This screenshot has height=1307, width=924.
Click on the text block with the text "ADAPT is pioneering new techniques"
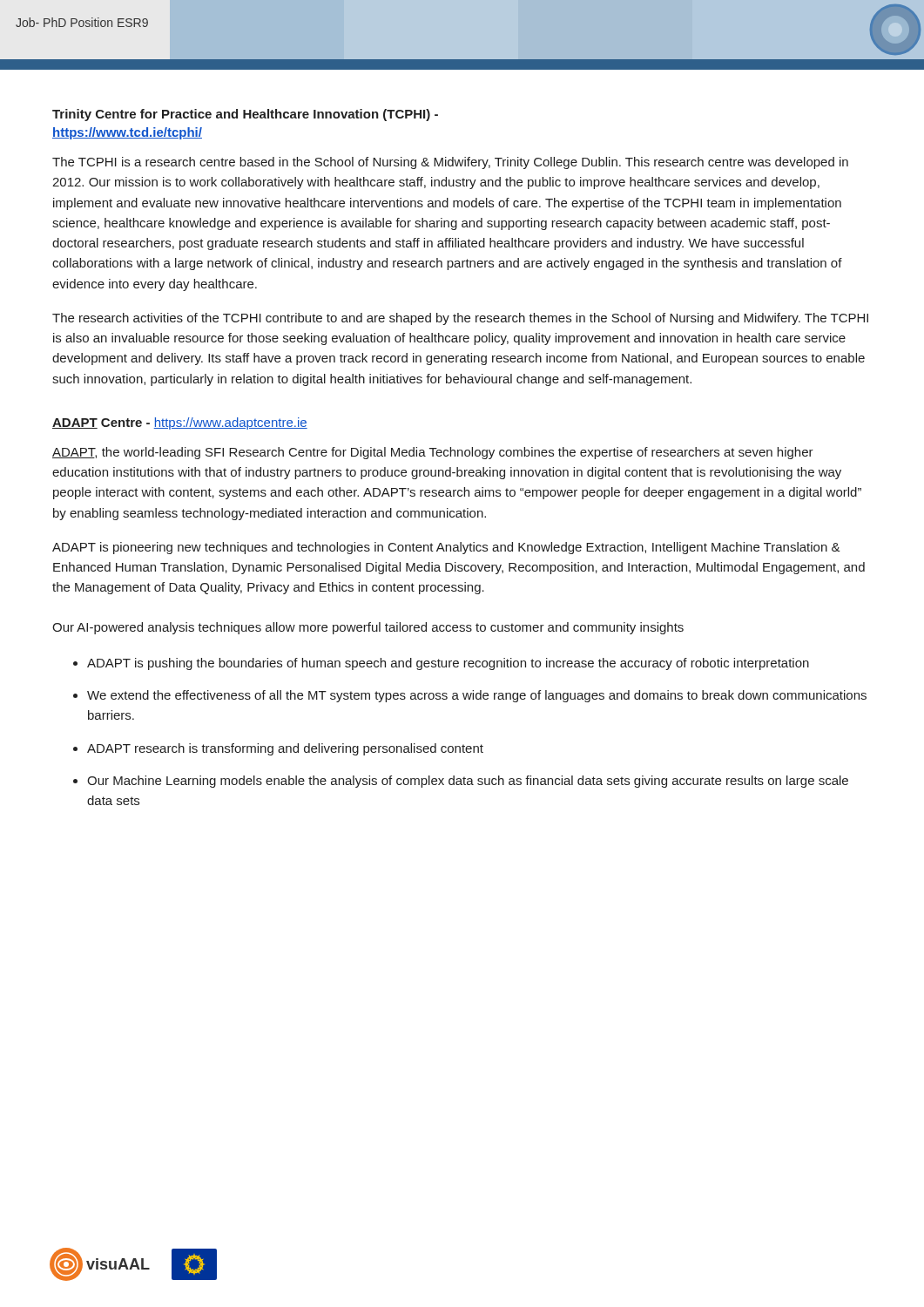coord(459,567)
